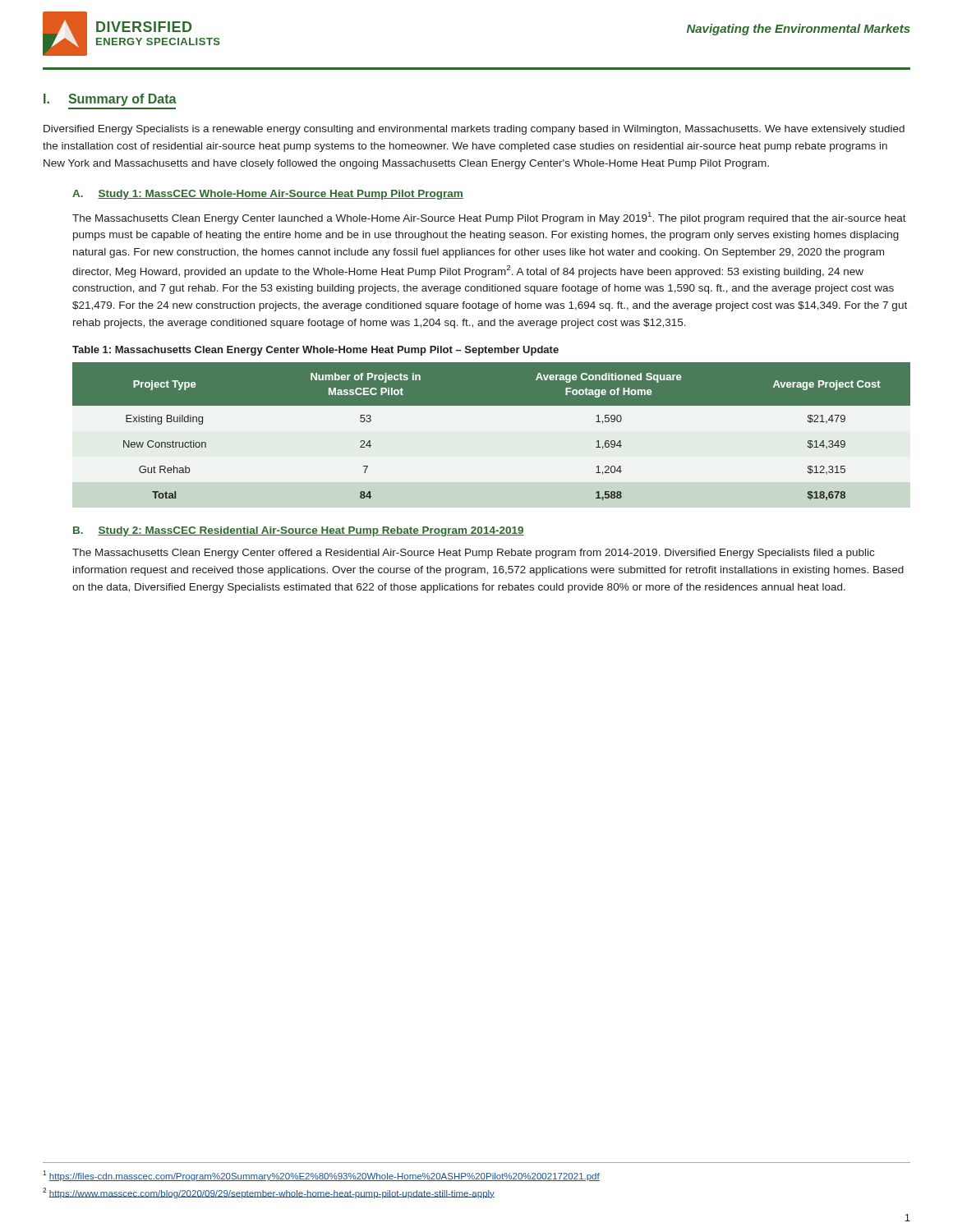Image resolution: width=953 pixels, height=1232 pixels.
Task: Locate the section header that says "A. Study 1: MassCEC Whole-Home Air-Source Heat"
Action: tap(268, 193)
